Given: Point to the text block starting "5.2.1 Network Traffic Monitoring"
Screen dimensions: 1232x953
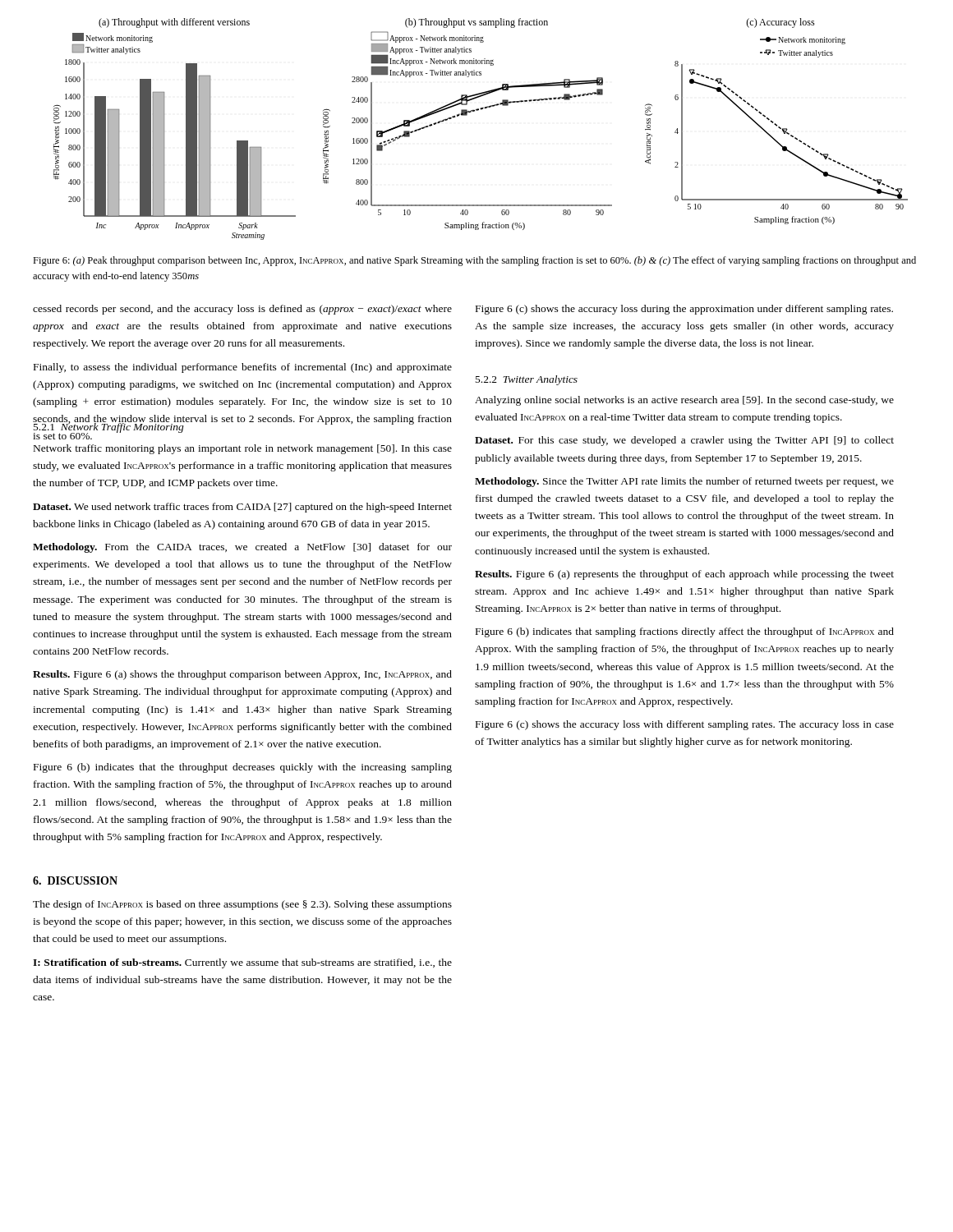Looking at the screenshot, I should pyautogui.click(x=108, y=427).
